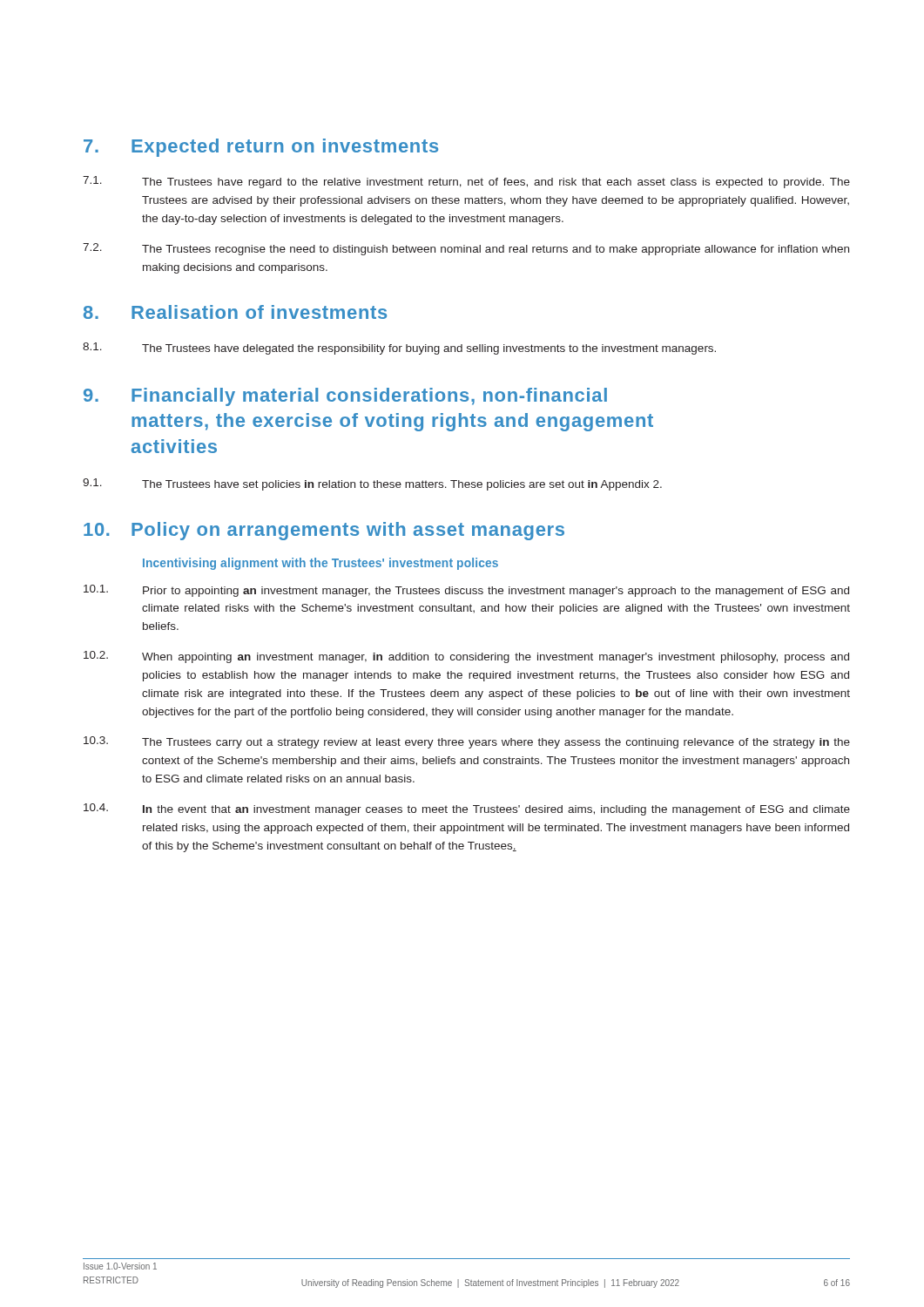The height and width of the screenshot is (1307, 924).
Task: Point to "10.Policy on arrangements with asset managers"
Action: pos(466,529)
